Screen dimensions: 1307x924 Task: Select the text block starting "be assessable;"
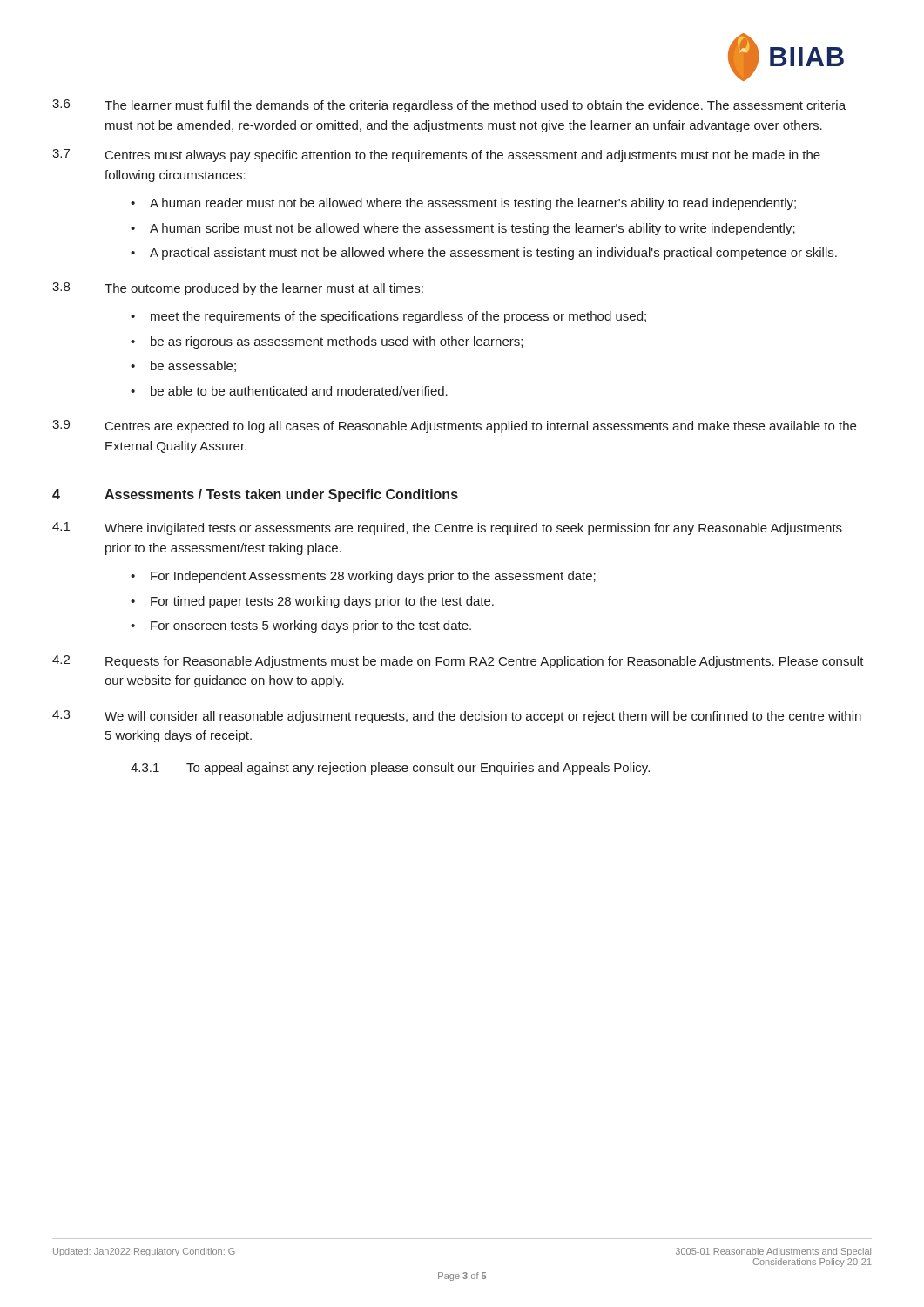[x=193, y=366]
